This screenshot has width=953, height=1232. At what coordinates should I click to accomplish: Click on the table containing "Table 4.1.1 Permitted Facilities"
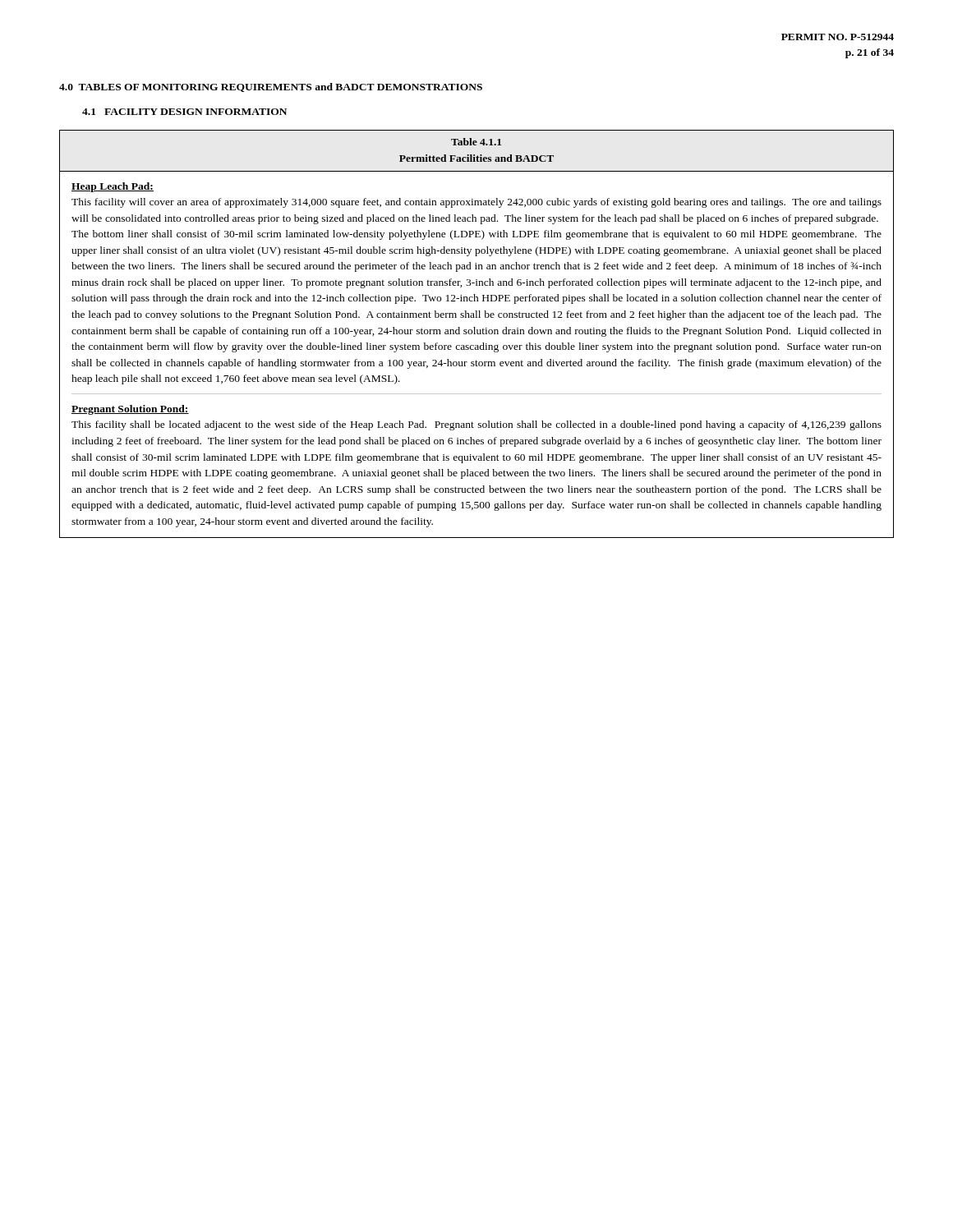click(x=476, y=334)
